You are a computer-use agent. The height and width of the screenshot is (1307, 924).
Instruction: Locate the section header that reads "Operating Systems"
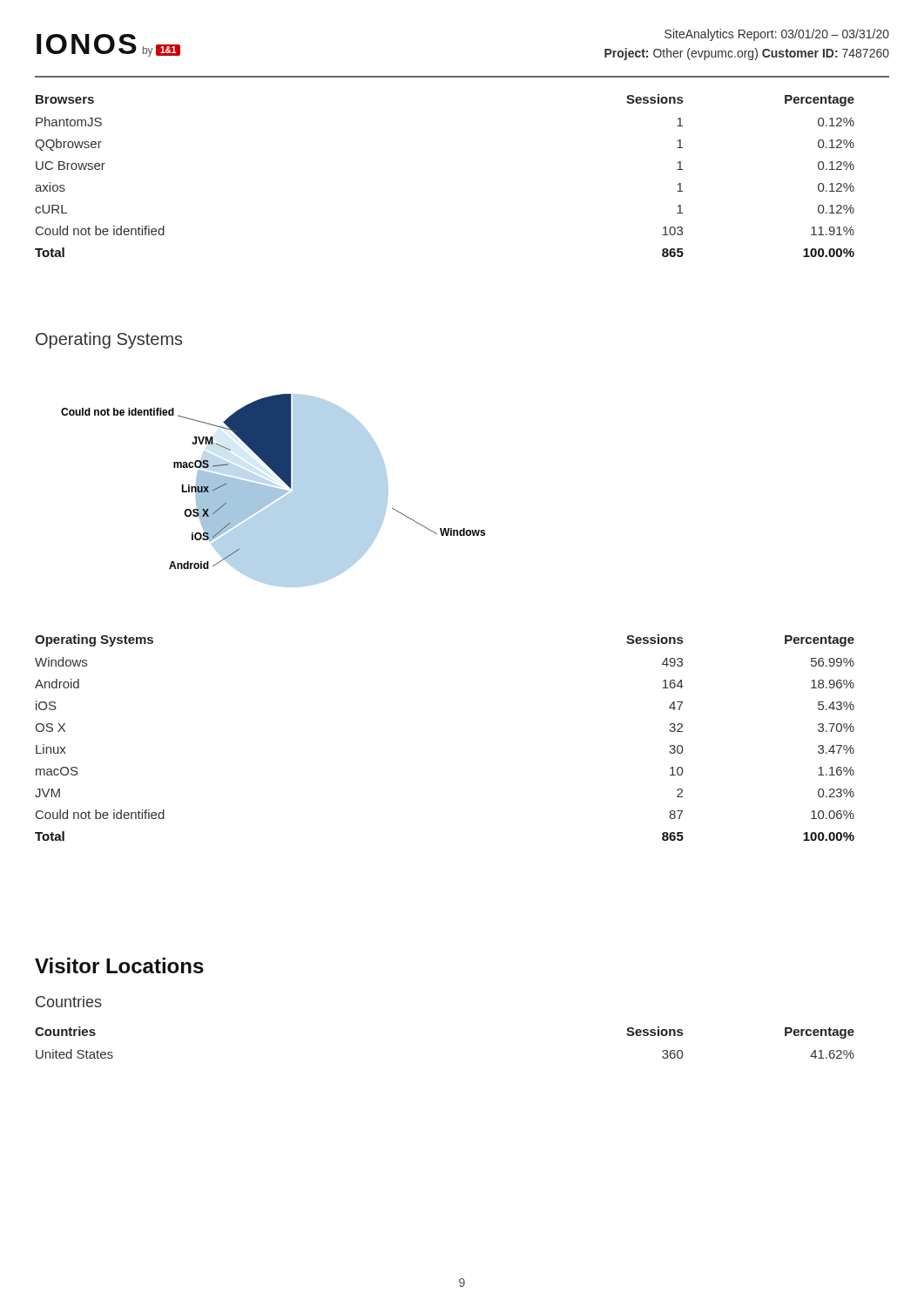(x=109, y=339)
